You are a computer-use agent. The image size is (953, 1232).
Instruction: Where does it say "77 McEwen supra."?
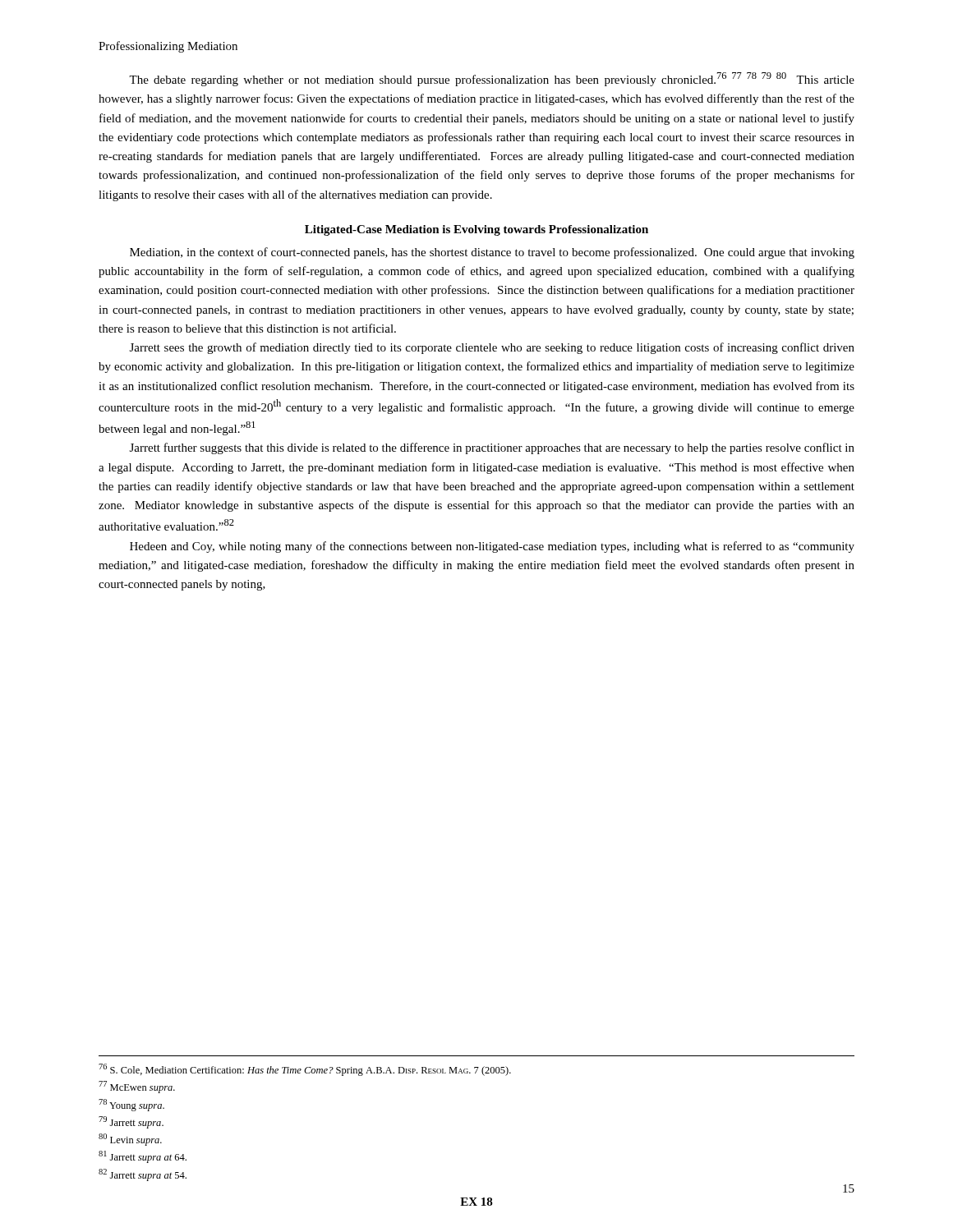pyautogui.click(x=137, y=1087)
